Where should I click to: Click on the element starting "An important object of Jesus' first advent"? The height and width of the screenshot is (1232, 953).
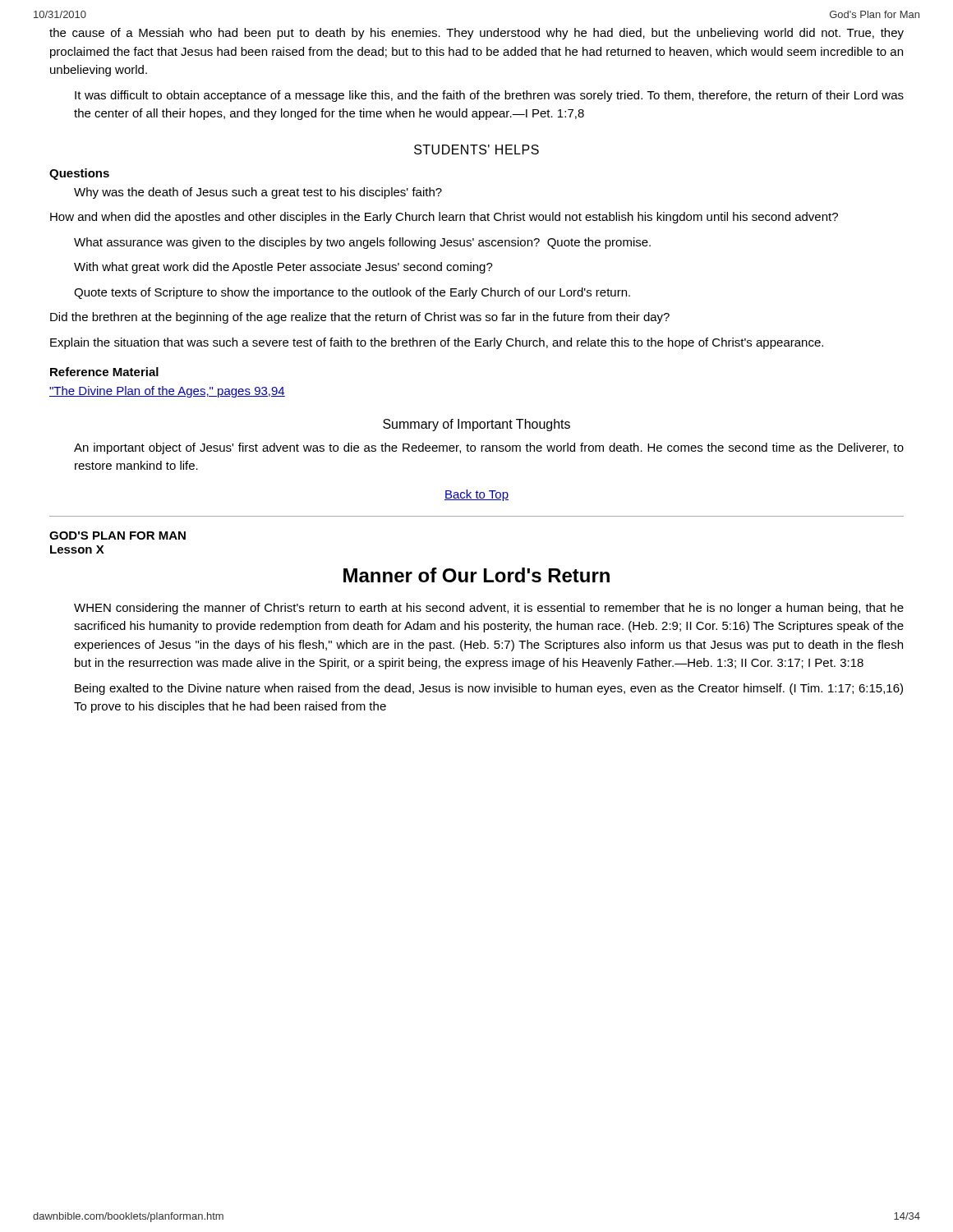tap(489, 456)
